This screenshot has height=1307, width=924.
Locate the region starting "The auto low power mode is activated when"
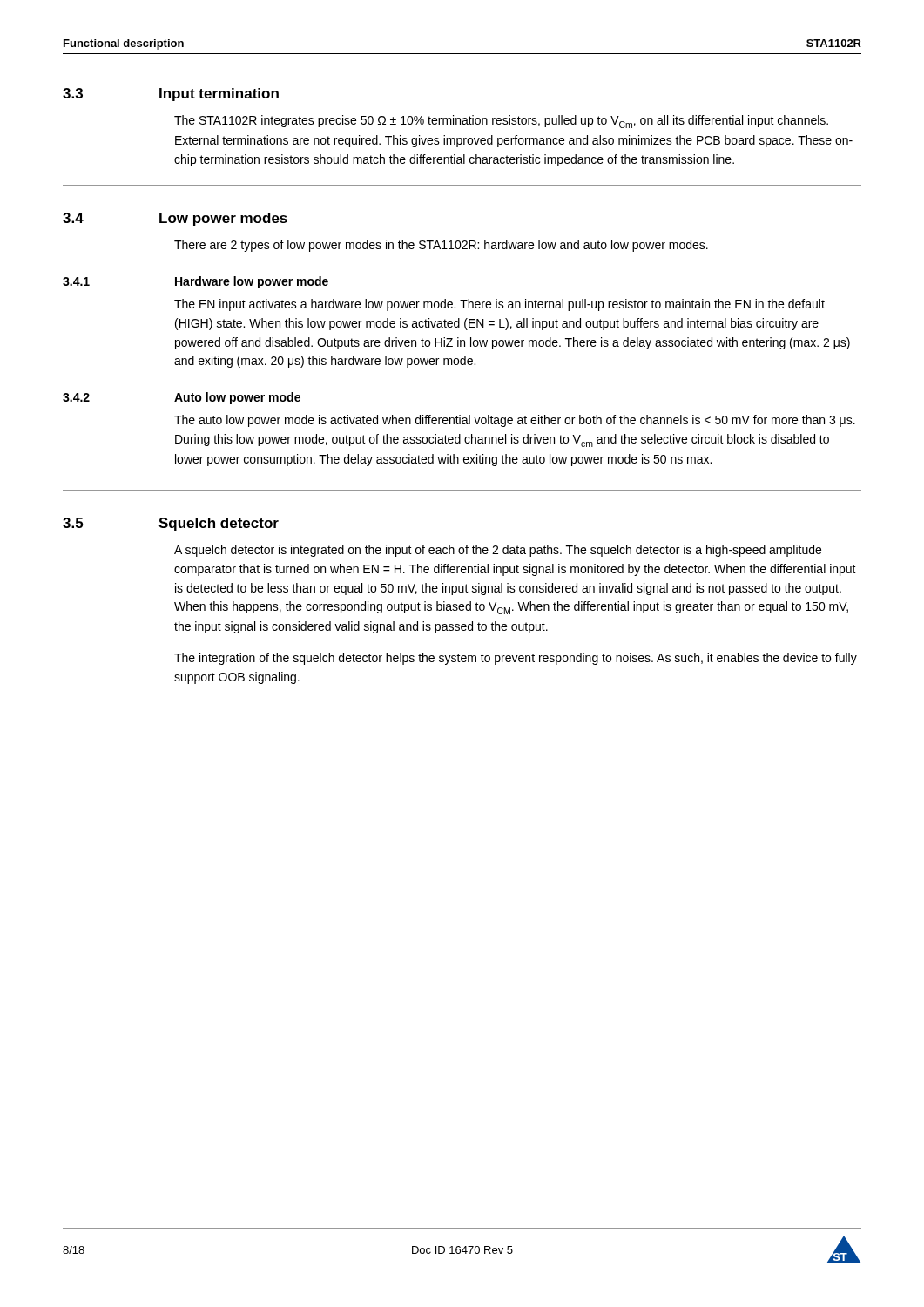click(515, 439)
